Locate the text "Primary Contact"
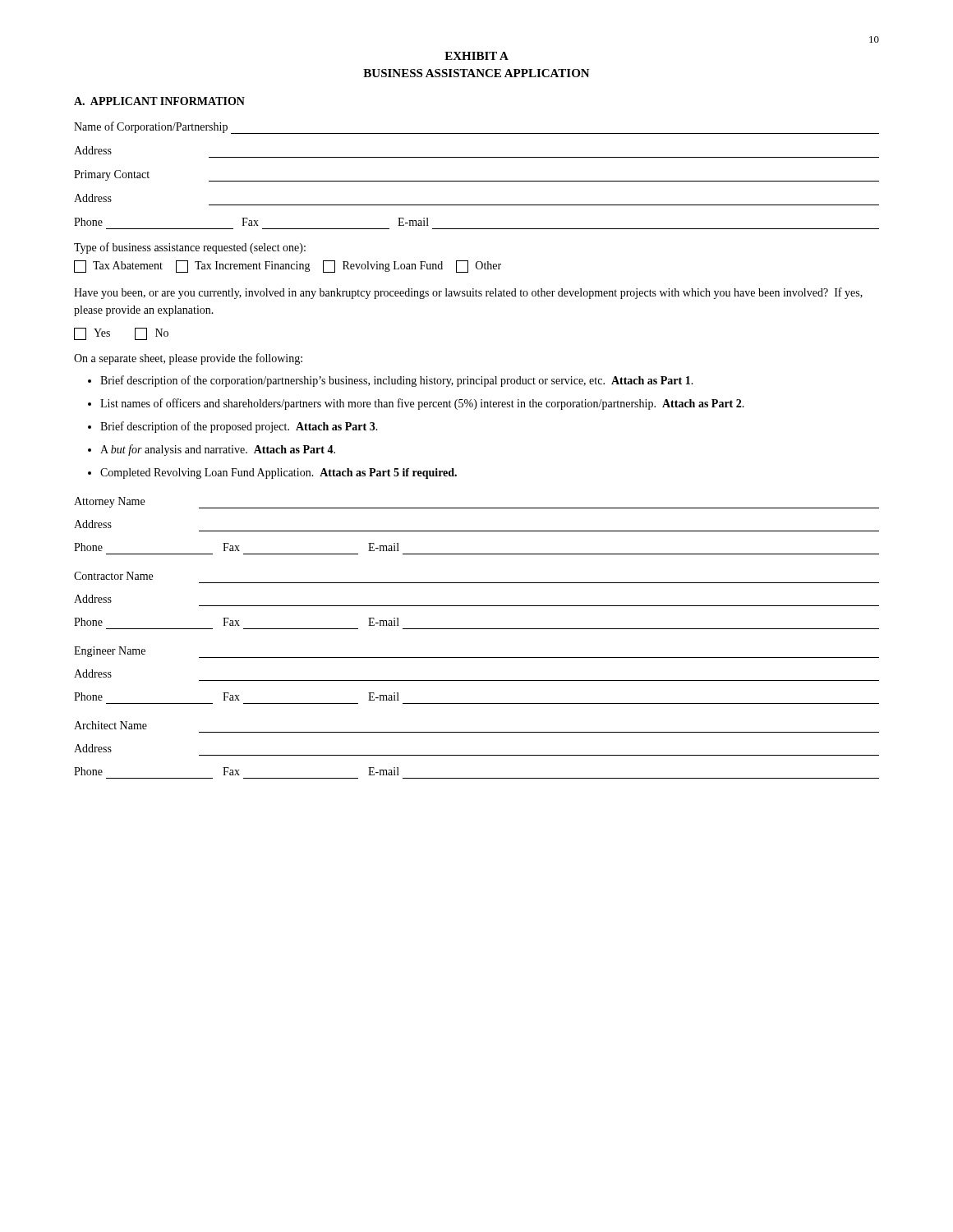The image size is (953, 1232). pos(476,174)
